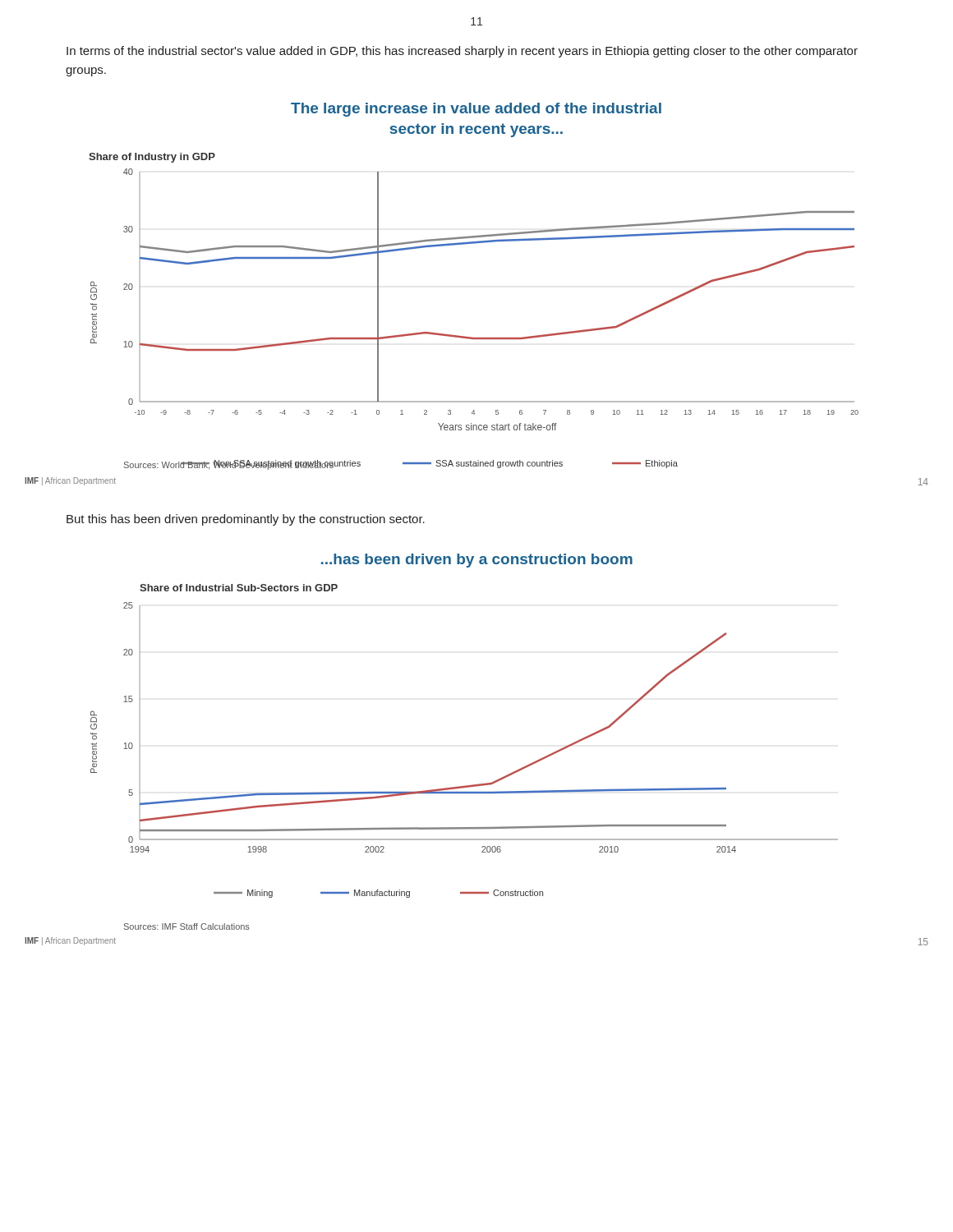The image size is (953, 1232).
Task: Locate the region starting "Sources: World Bank, World"
Action: click(x=229, y=465)
